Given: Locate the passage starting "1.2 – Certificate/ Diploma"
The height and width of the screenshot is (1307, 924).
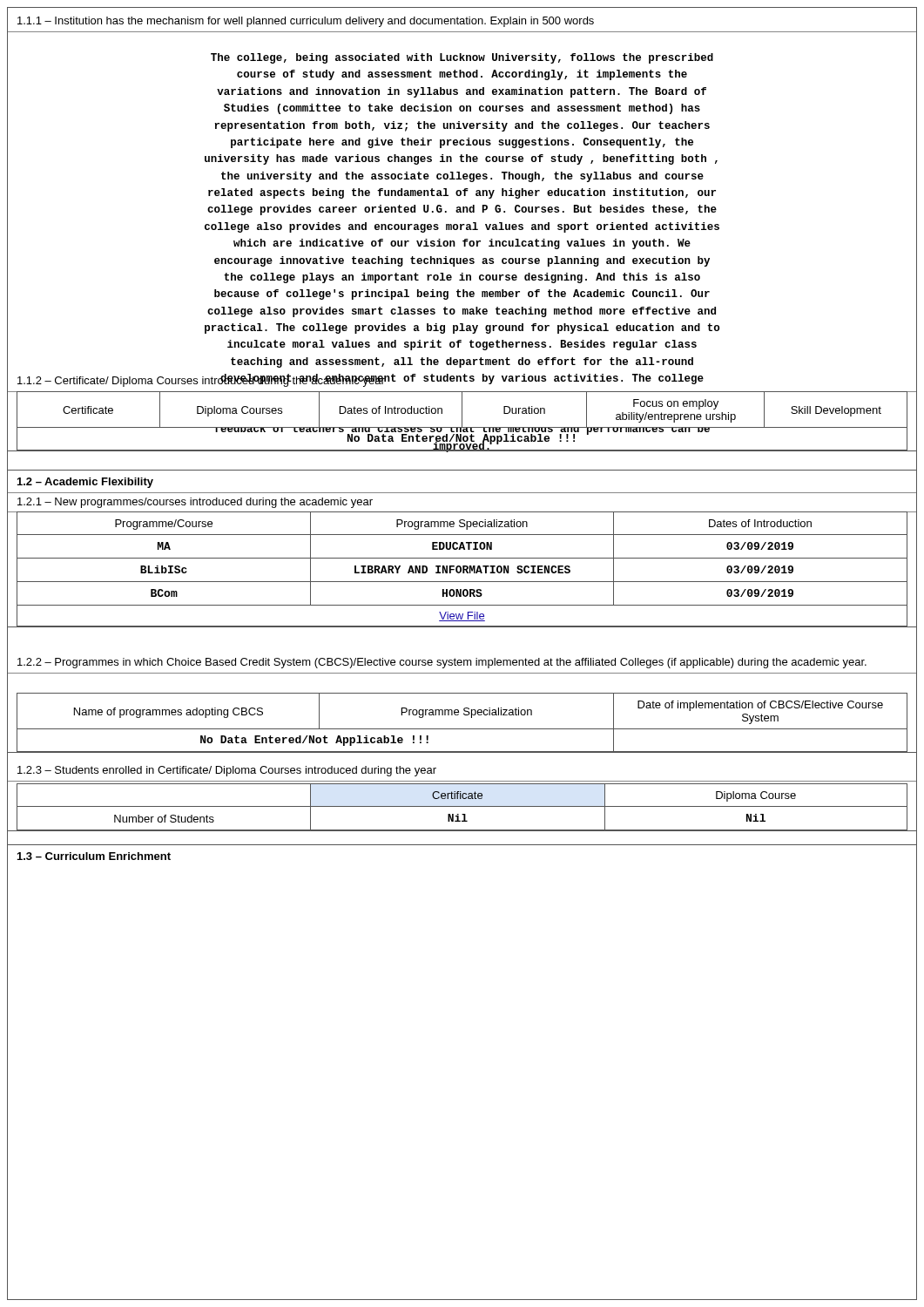Looking at the screenshot, I should click(x=201, y=380).
